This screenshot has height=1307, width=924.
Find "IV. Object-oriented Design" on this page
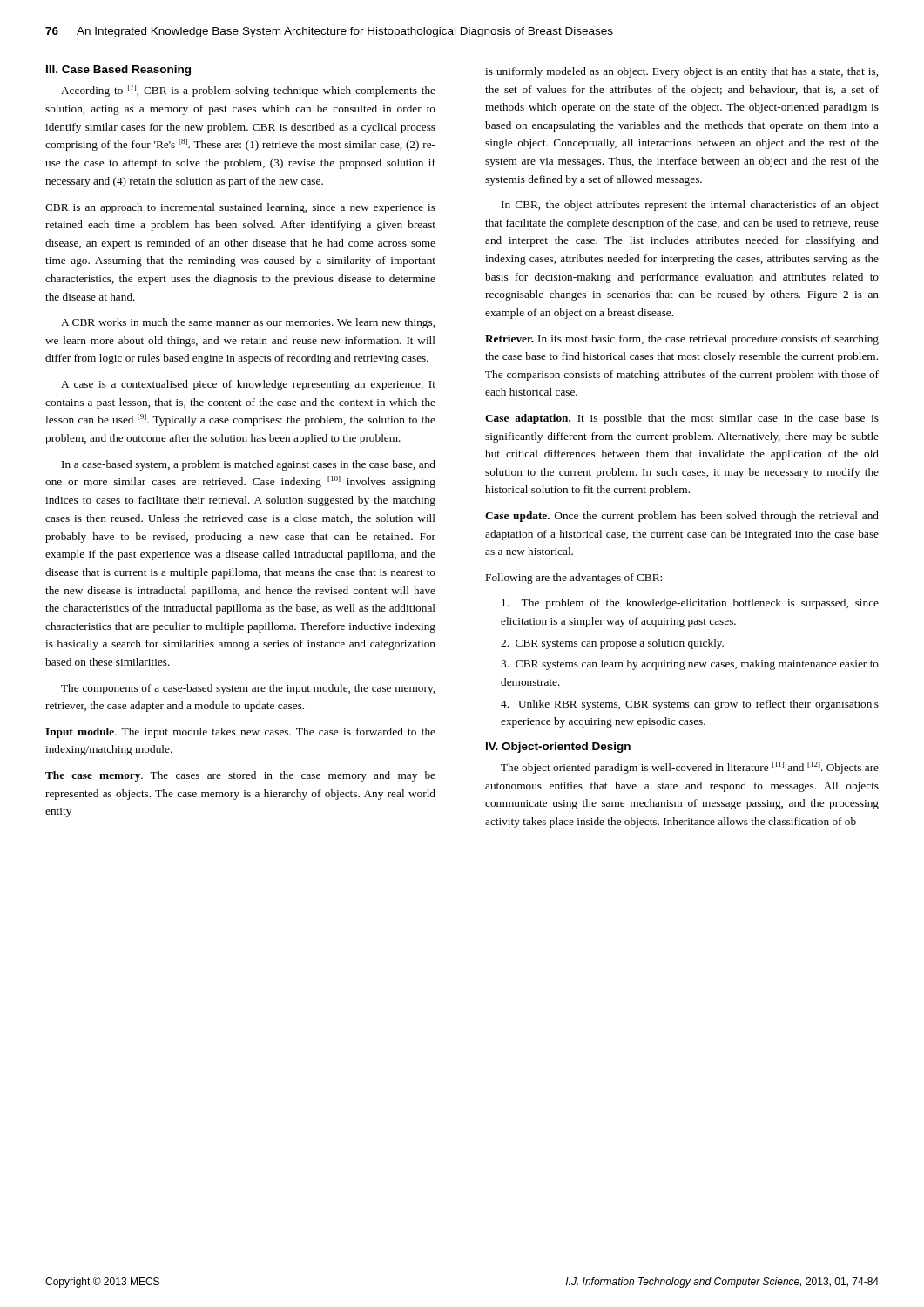558,746
